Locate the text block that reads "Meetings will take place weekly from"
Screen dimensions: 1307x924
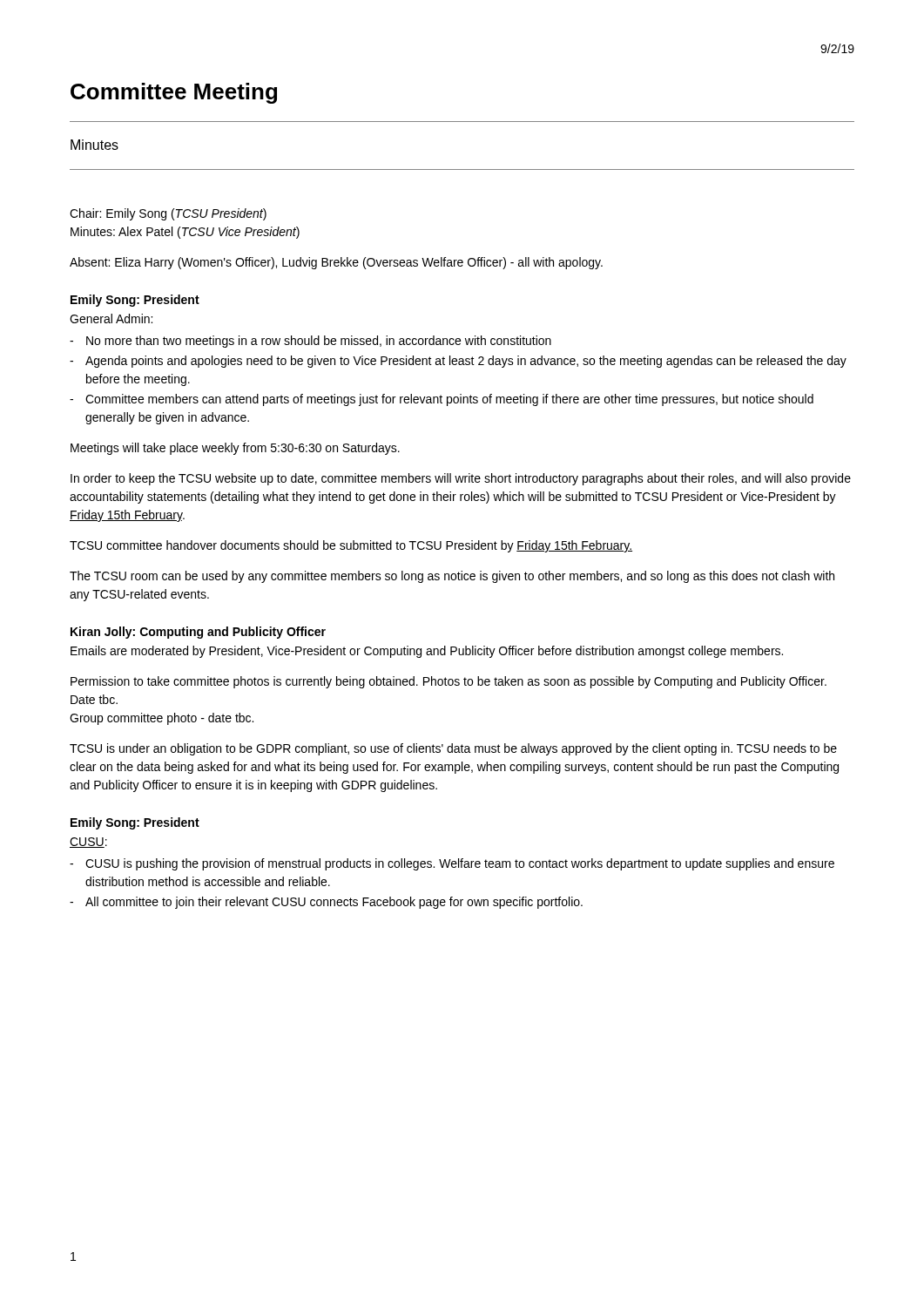(235, 448)
